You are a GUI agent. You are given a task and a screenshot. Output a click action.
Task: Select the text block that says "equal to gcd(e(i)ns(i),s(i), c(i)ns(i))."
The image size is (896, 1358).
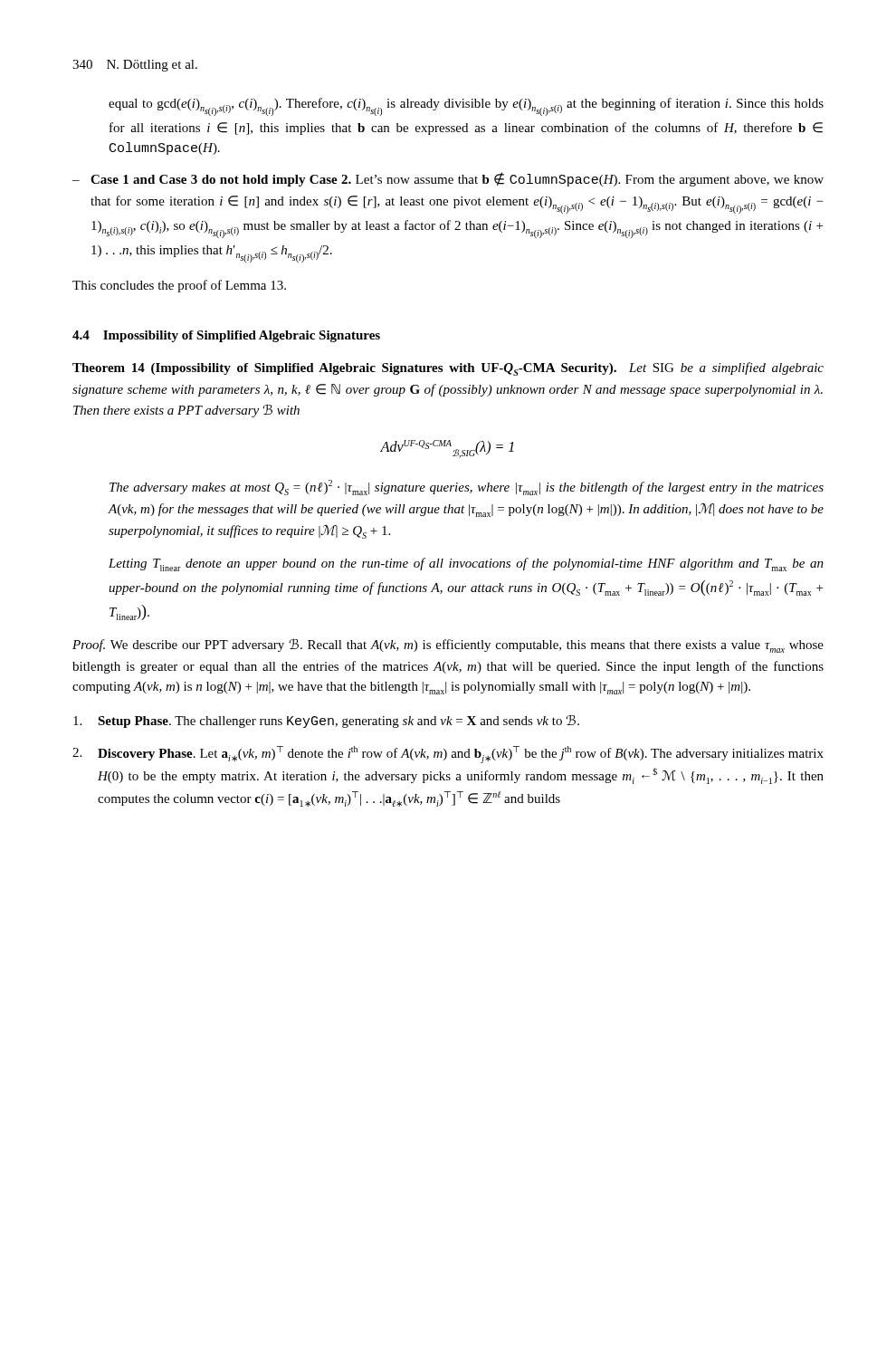[466, 126]
